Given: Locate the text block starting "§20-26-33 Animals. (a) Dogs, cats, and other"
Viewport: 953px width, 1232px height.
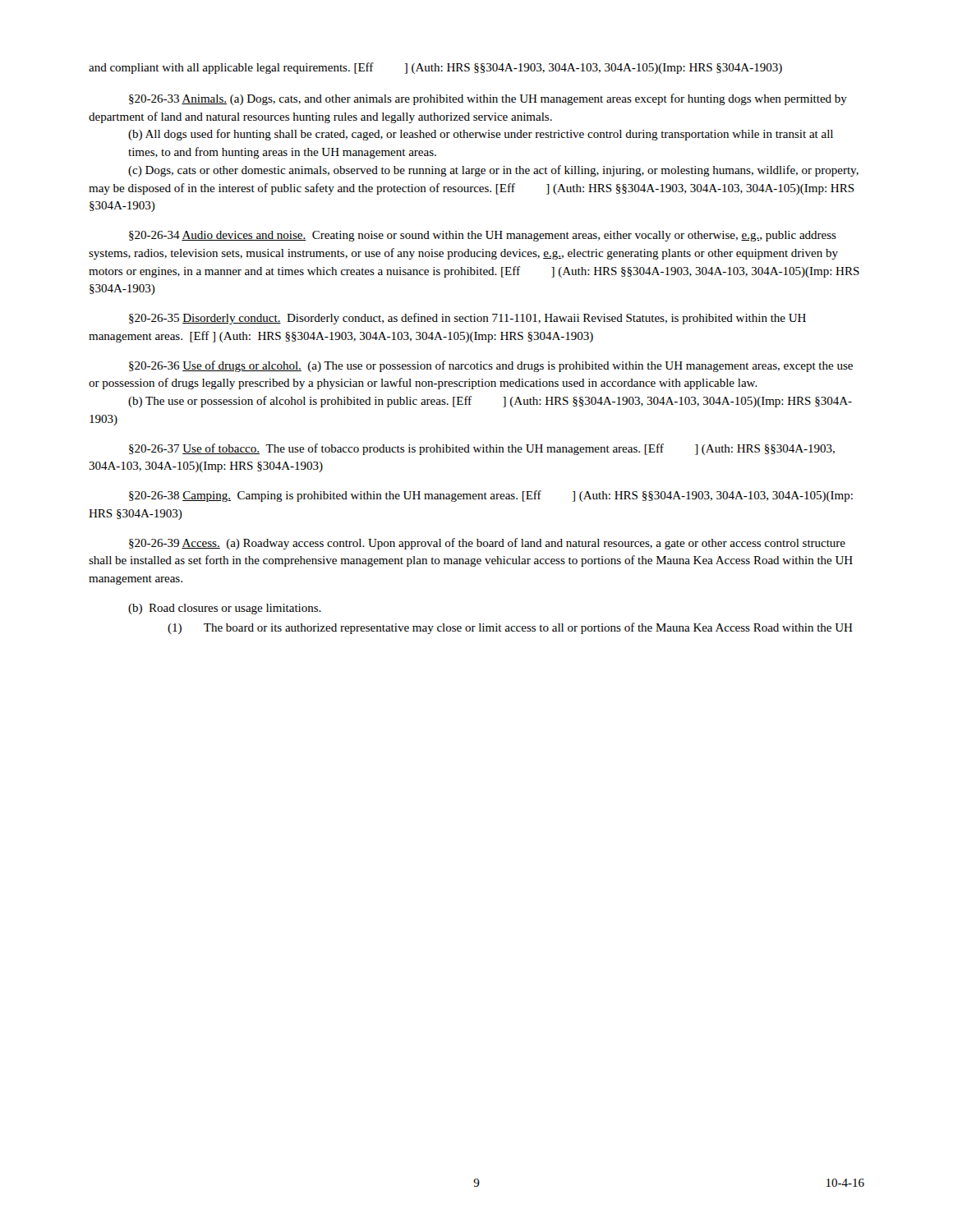Looking at the screenshot, I should [x=488, y=99].
